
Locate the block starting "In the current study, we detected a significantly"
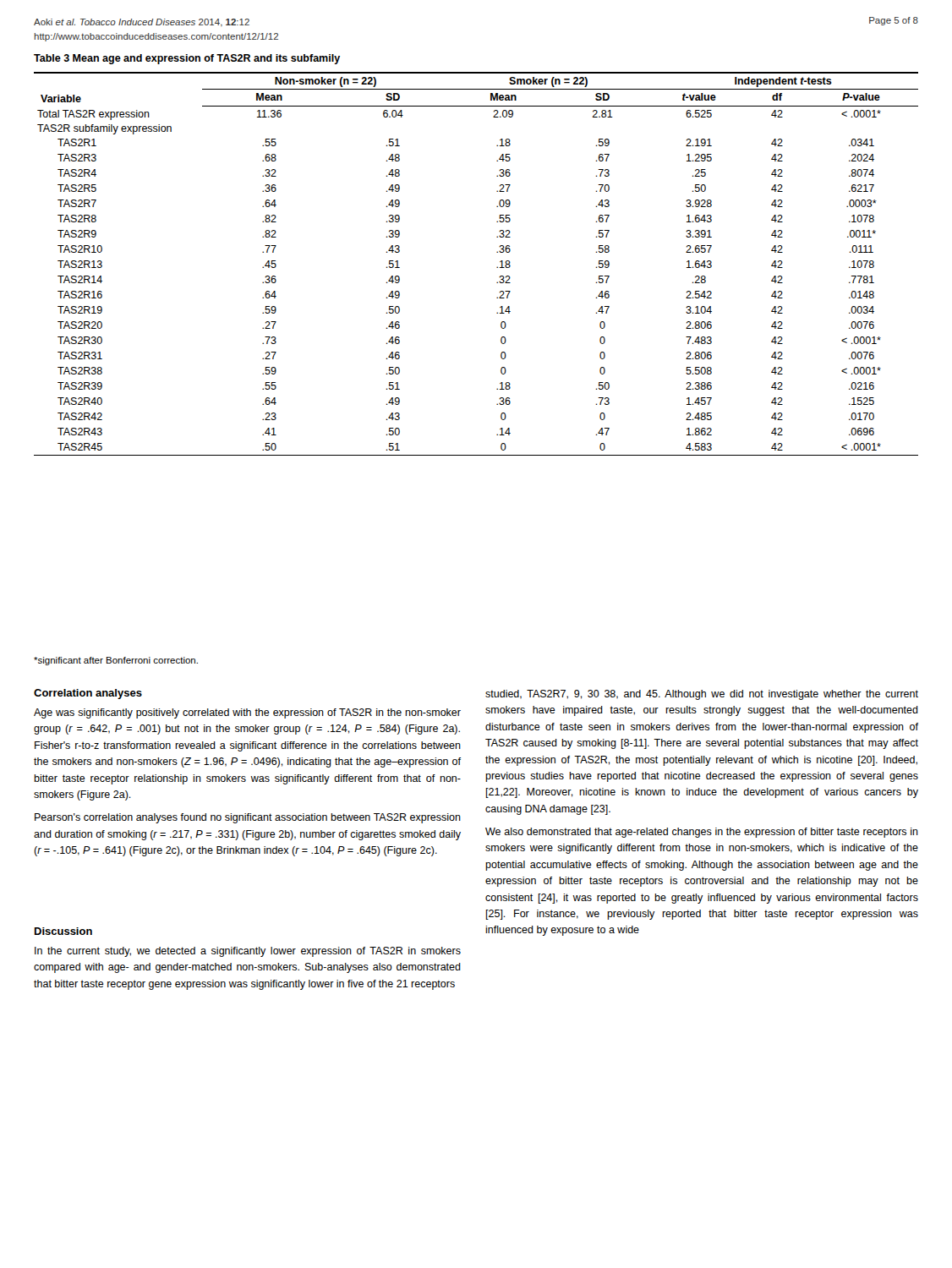point(247,968)
